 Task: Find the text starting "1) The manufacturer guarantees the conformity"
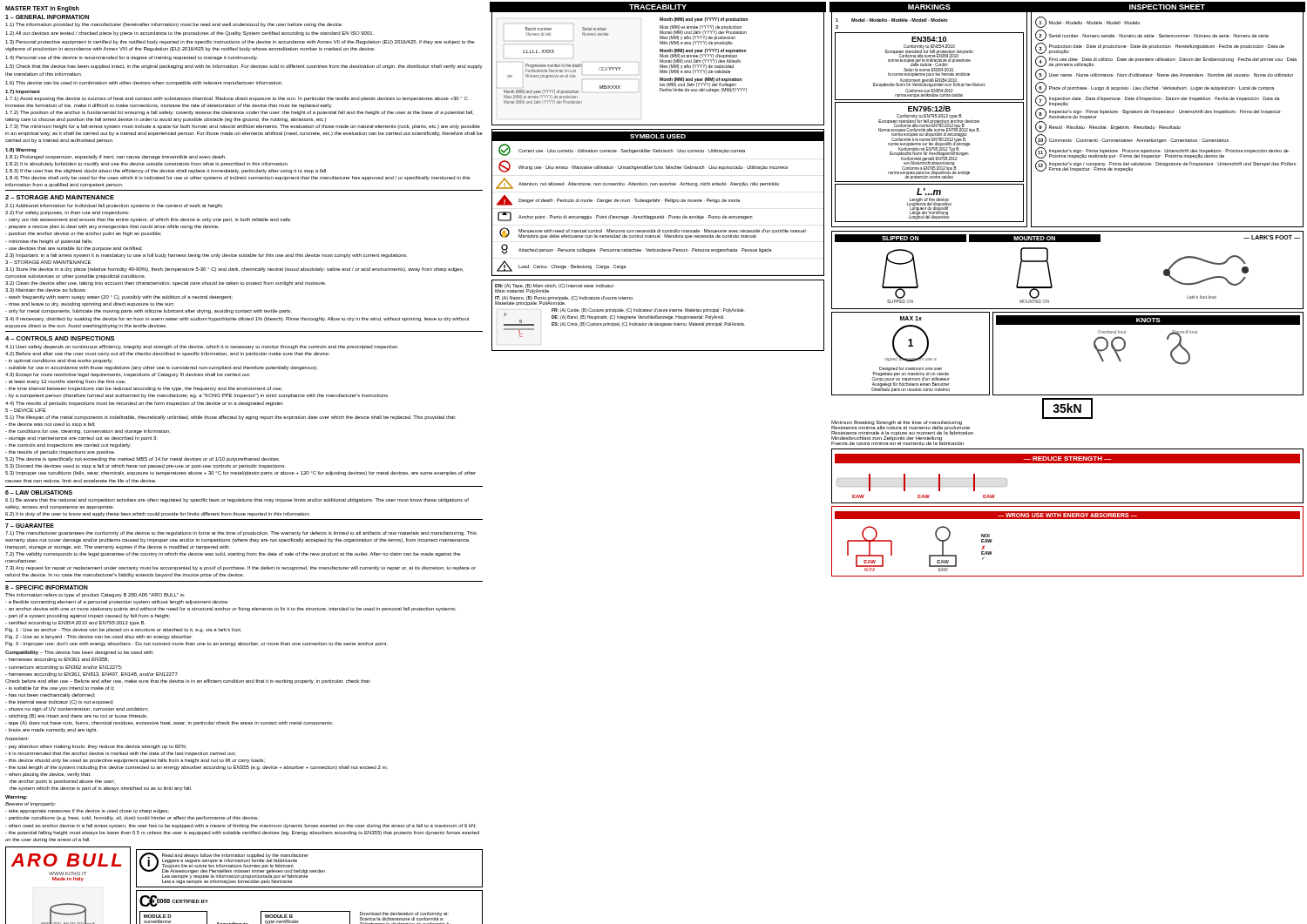[x=241, y=554]
